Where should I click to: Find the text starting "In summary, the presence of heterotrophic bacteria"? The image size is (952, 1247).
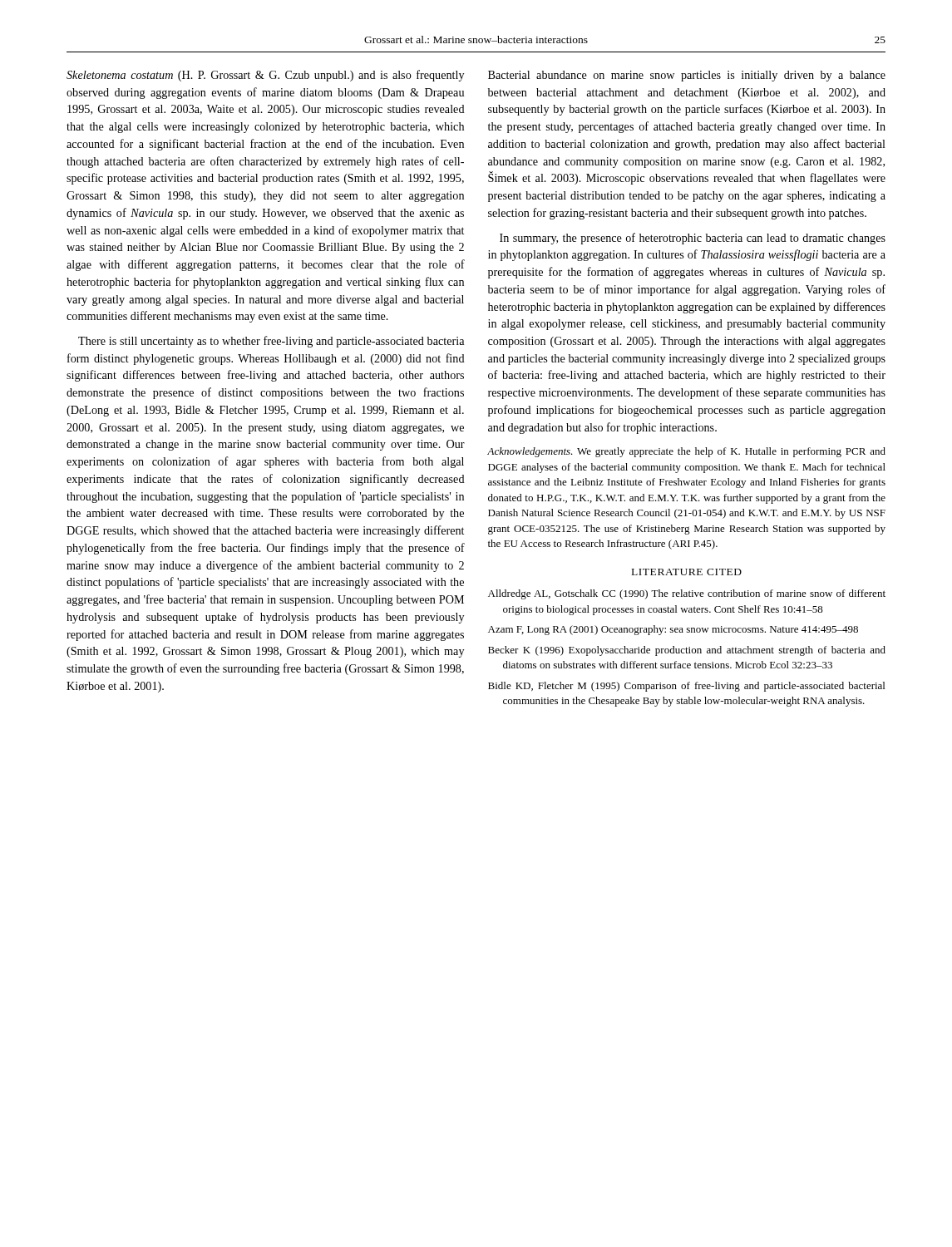[x=687, y=333]
